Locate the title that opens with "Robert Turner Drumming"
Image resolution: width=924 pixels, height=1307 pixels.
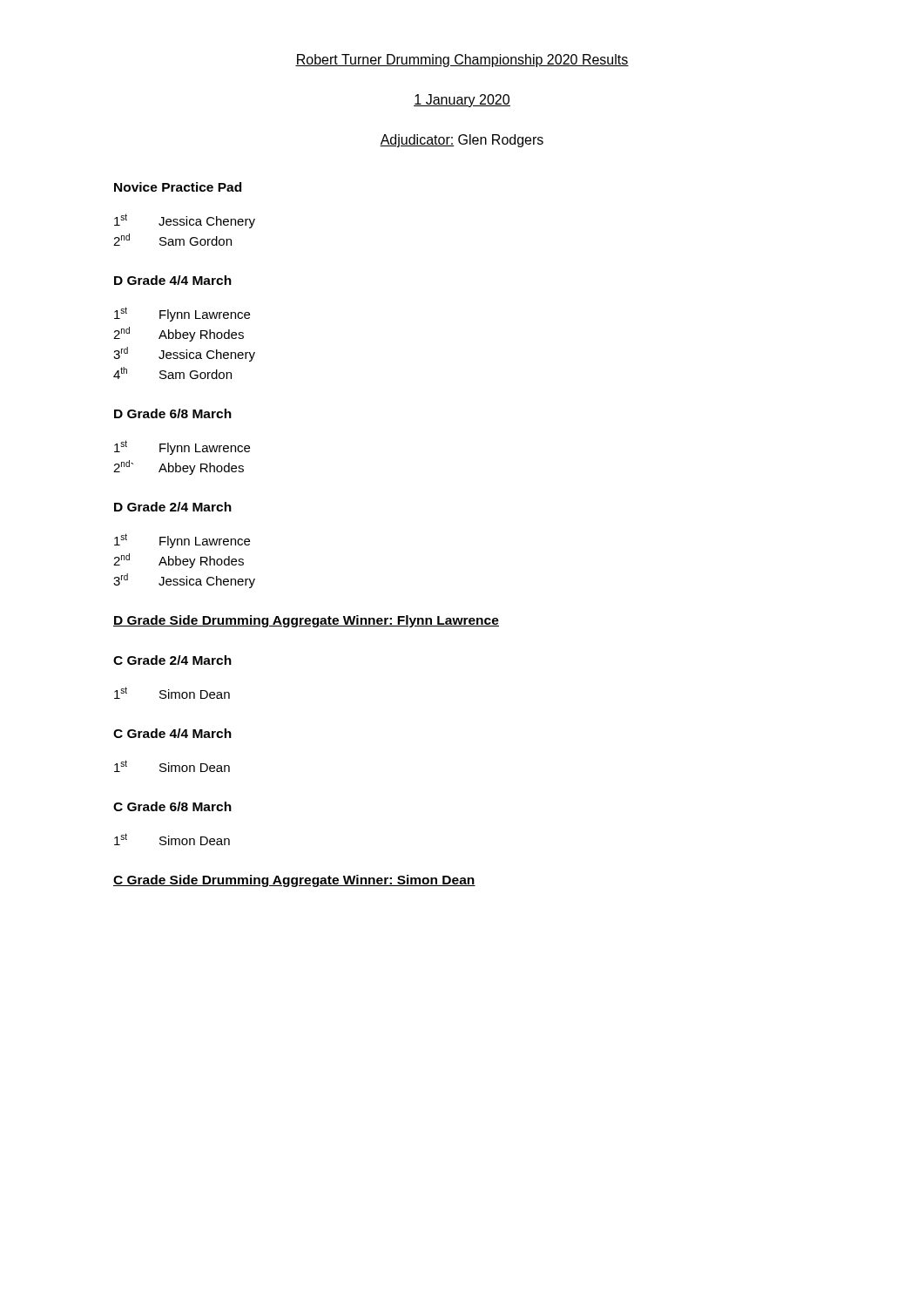(x=462, y=60)
